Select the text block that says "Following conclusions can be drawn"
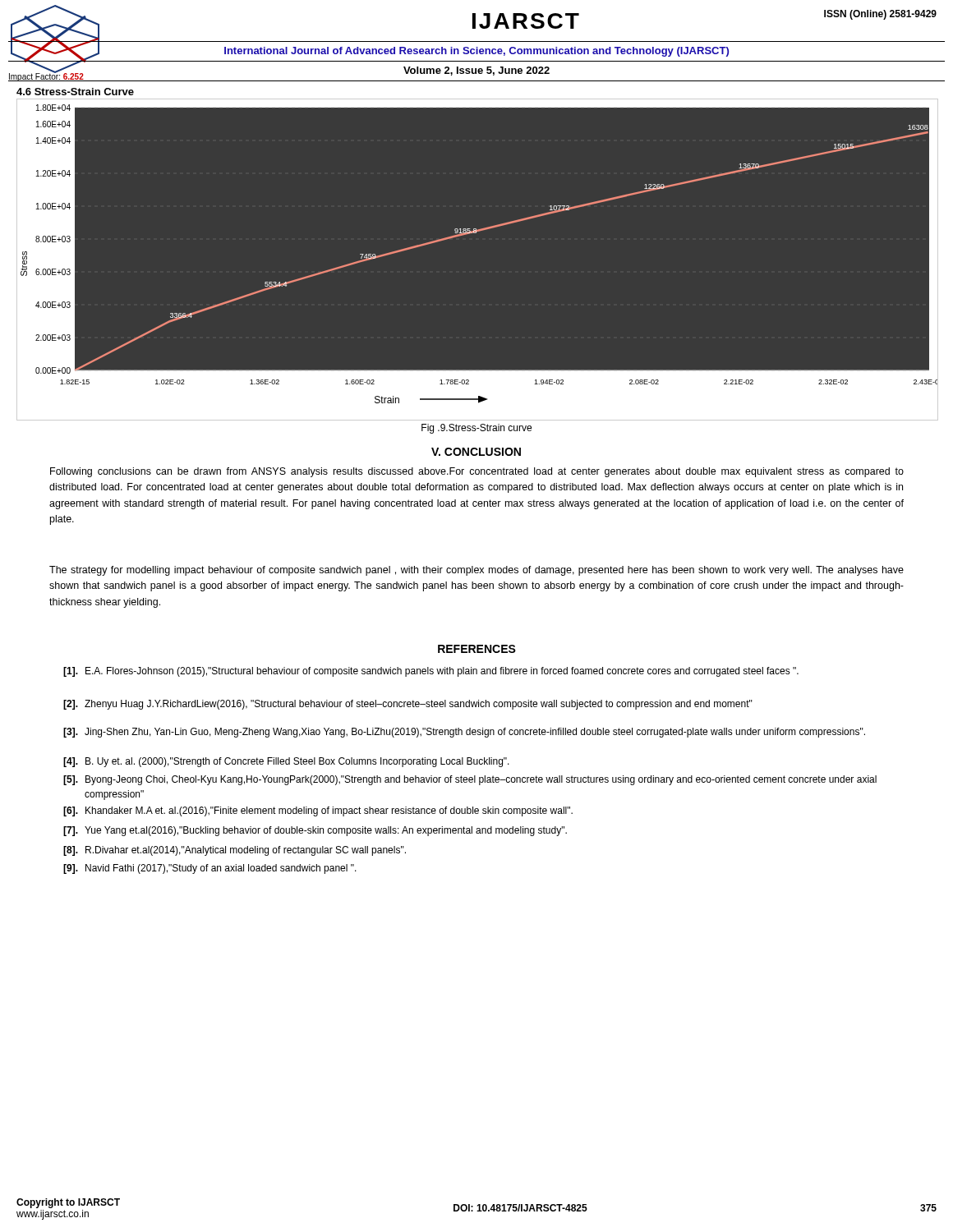Image resolution: width=953 pixels, height=1232 pixels. 476,495
